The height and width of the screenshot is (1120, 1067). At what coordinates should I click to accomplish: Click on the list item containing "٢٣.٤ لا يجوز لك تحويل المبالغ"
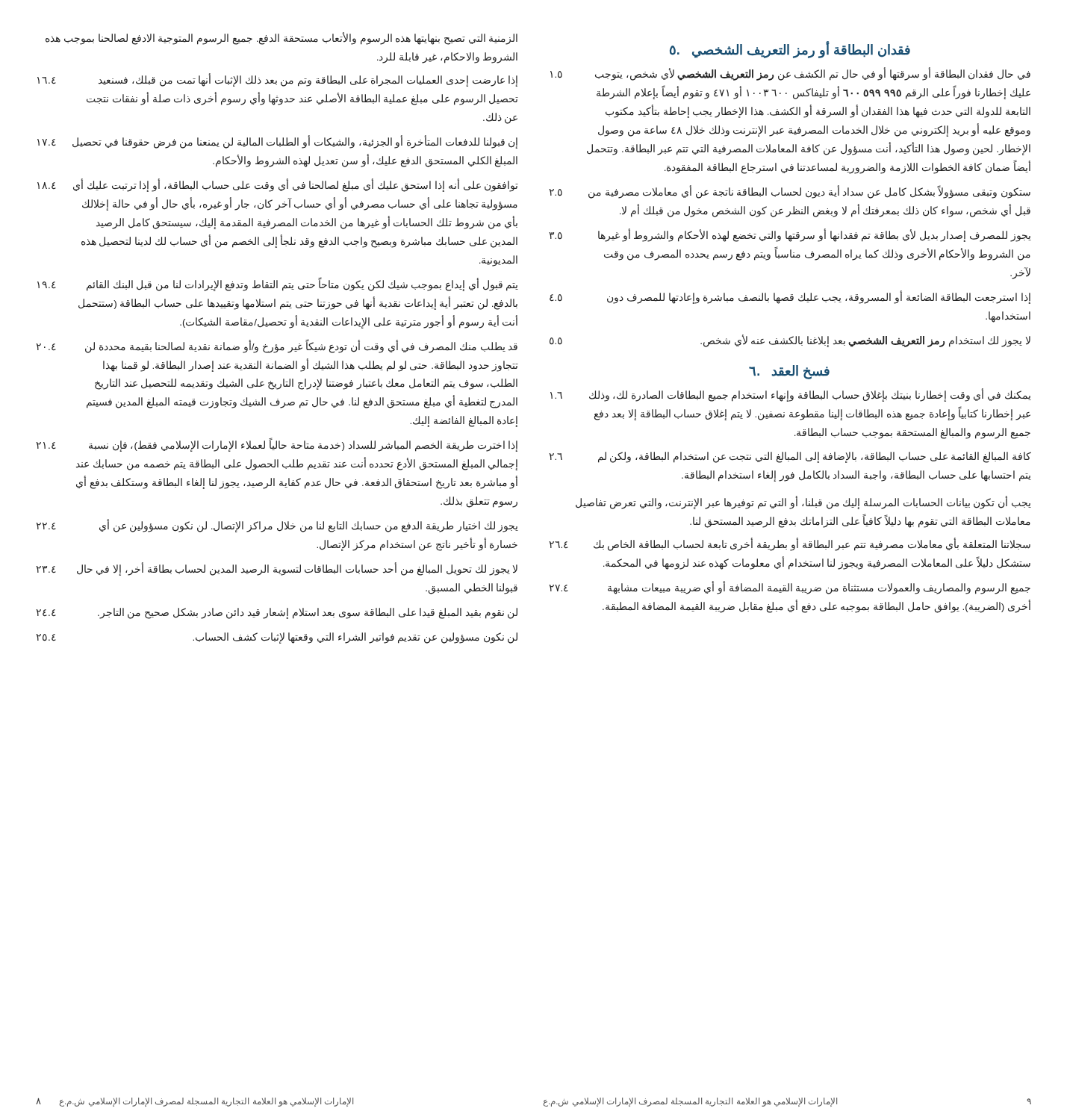pyautogui.click(x=277, y=580)
